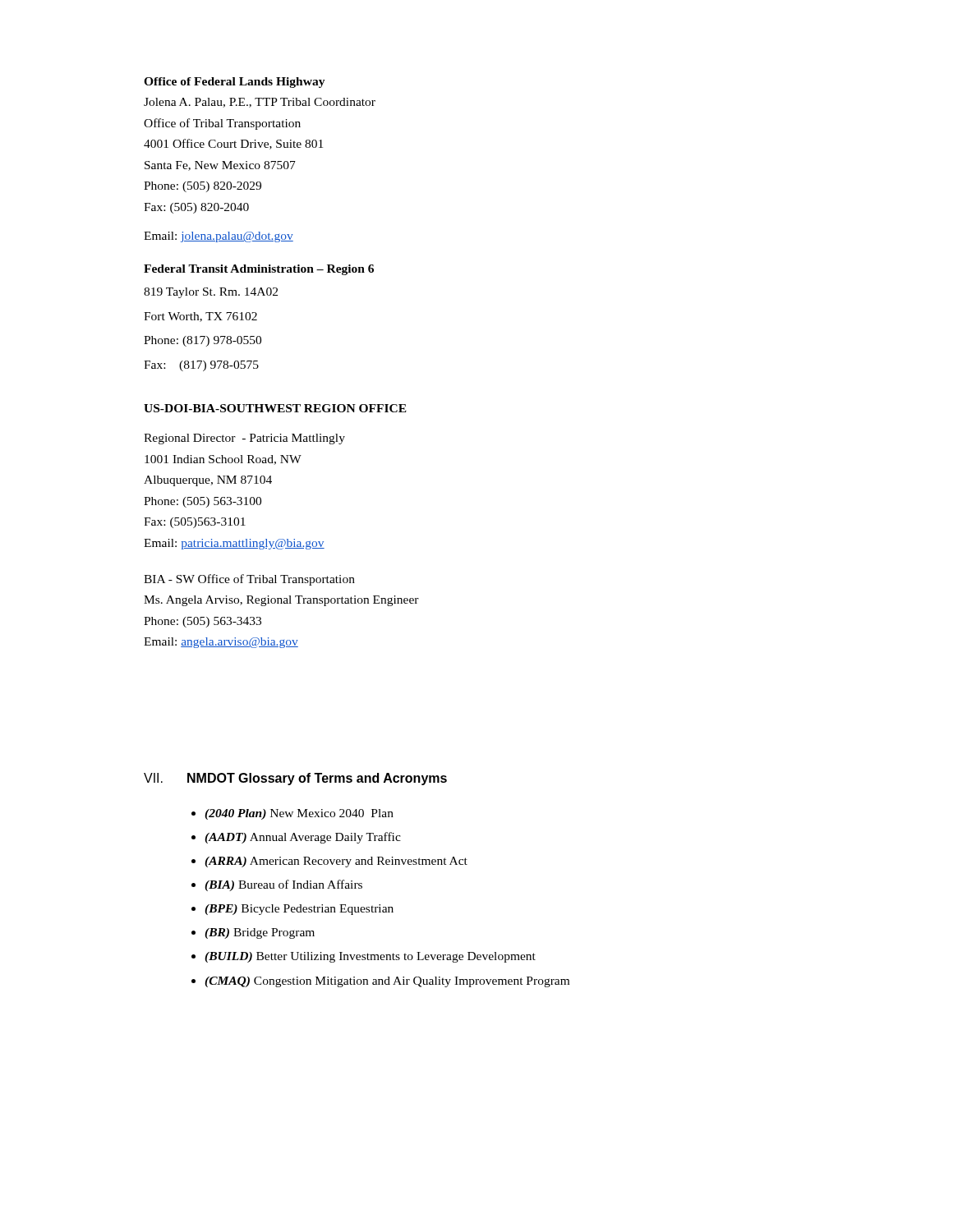Where is the passage that starts "819 Taylor St. Rm. 14A02 Fort Worth, TX"?
This screenshot has width=953, height=1232.
(211, 328)
